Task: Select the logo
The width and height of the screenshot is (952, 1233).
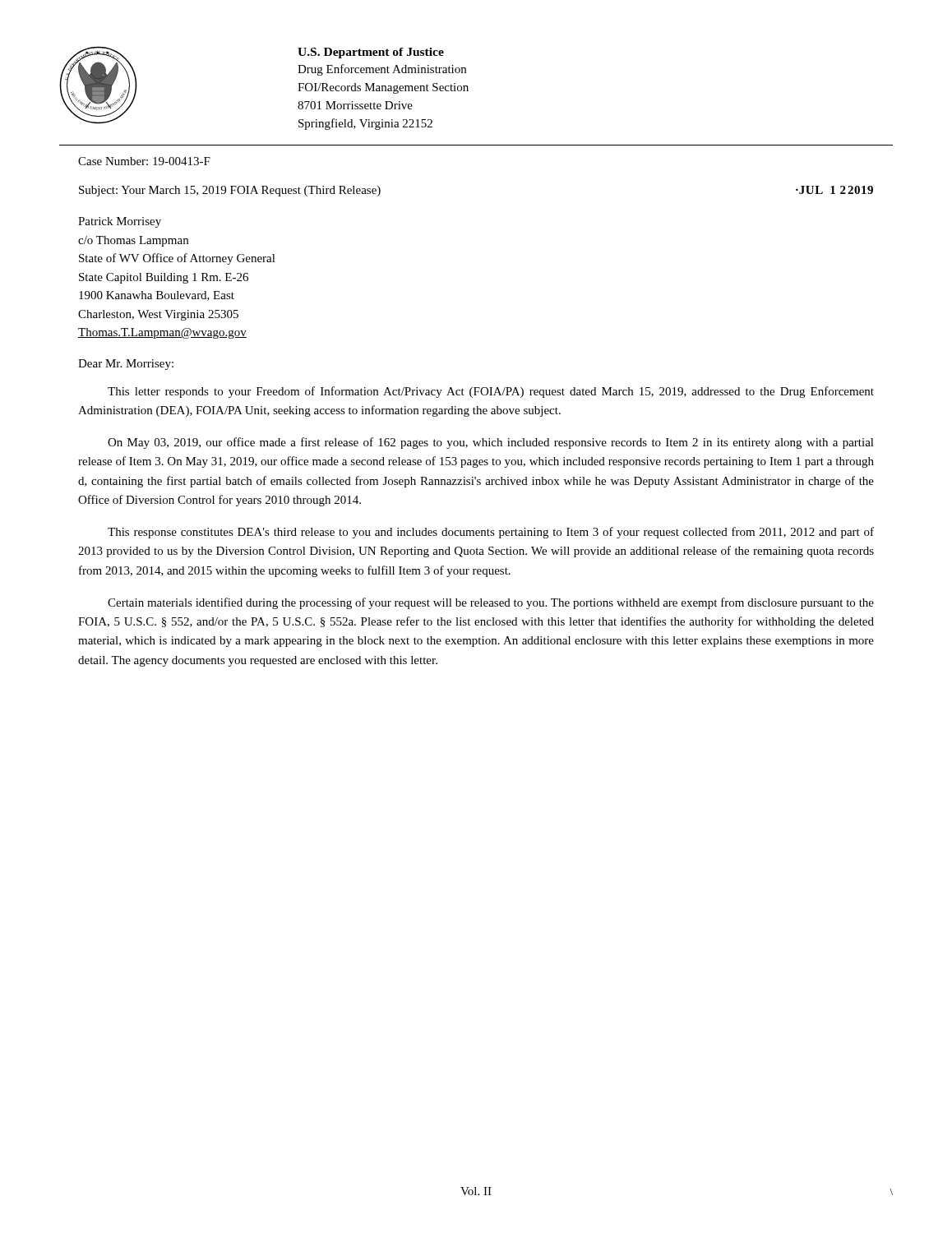Action: click(x=104, y=87)
